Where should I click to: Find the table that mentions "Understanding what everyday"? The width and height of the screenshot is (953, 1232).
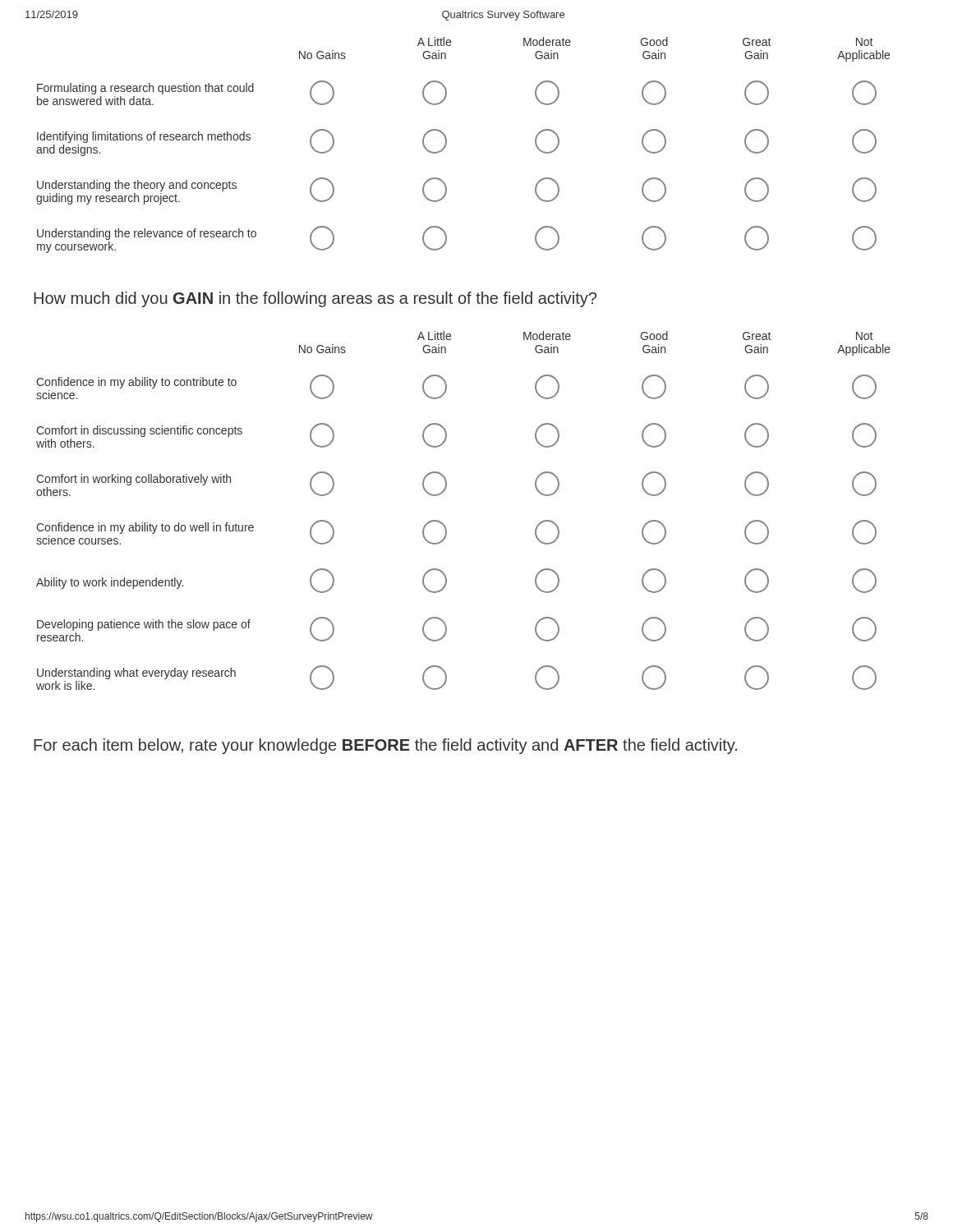476,515
